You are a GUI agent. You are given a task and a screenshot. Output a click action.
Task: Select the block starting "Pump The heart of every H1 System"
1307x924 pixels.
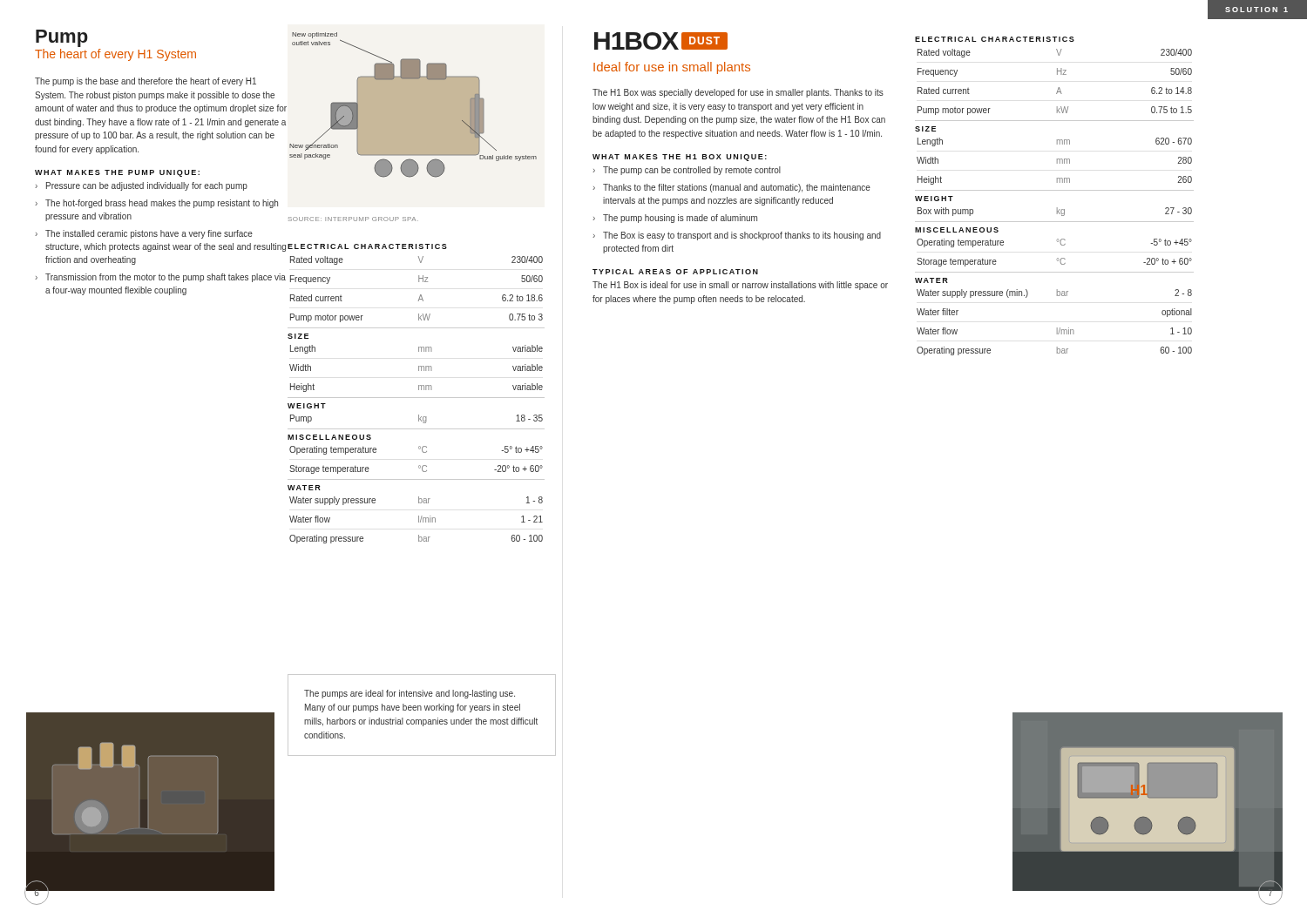pyautogui.click(x=161, y=44)
